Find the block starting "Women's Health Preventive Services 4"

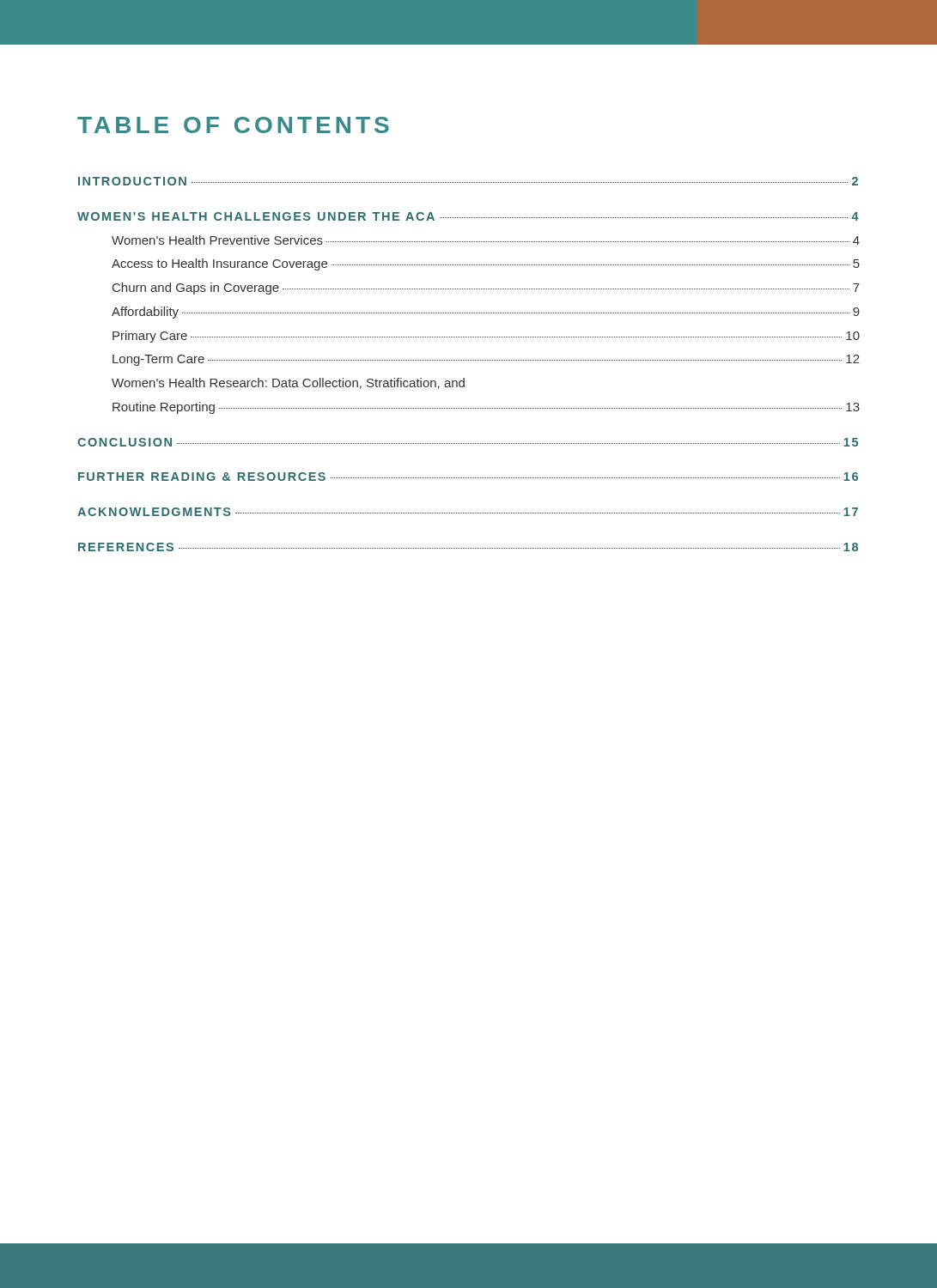[486, 240]
